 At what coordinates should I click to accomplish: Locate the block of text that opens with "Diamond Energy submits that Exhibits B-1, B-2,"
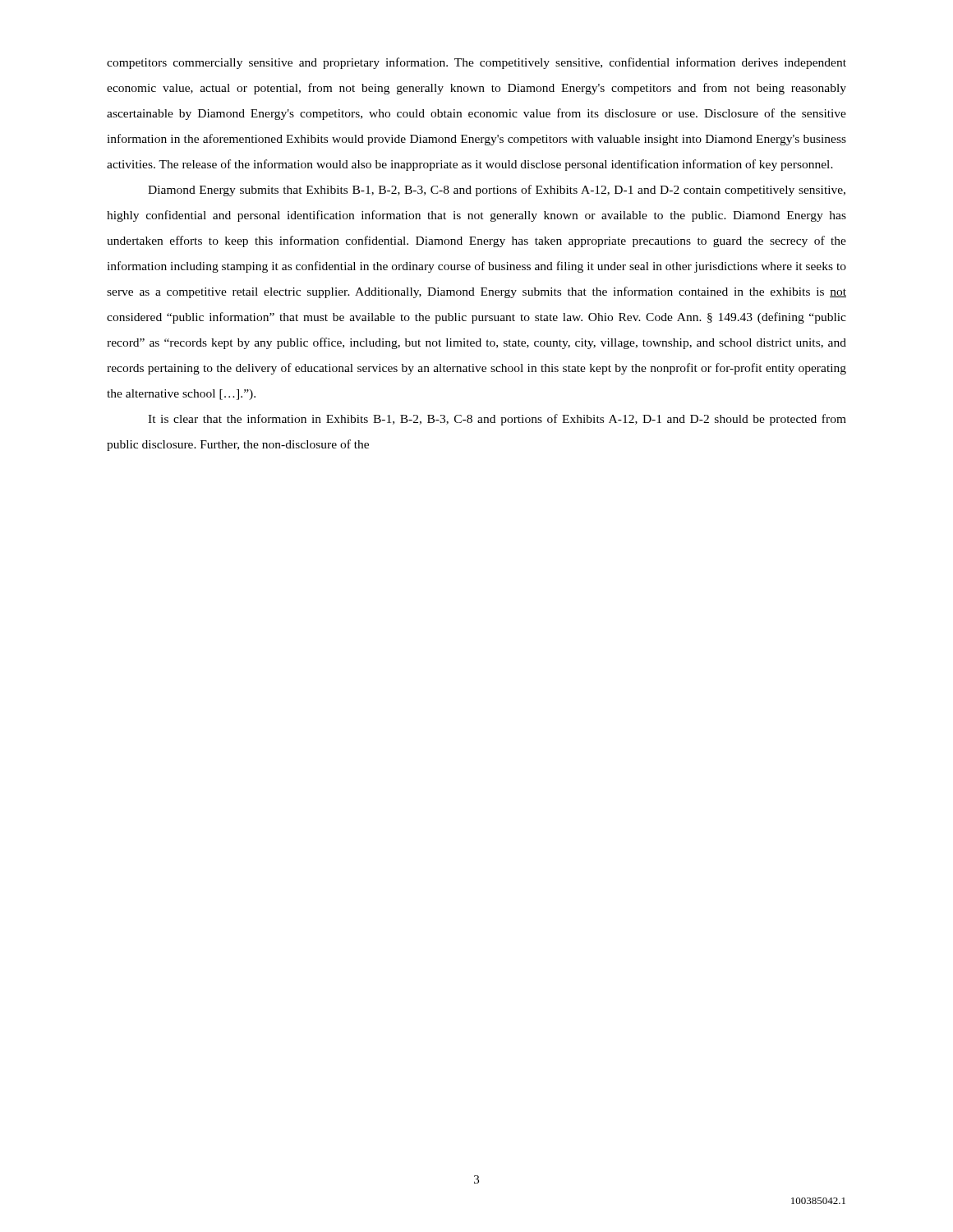point(476,291)
